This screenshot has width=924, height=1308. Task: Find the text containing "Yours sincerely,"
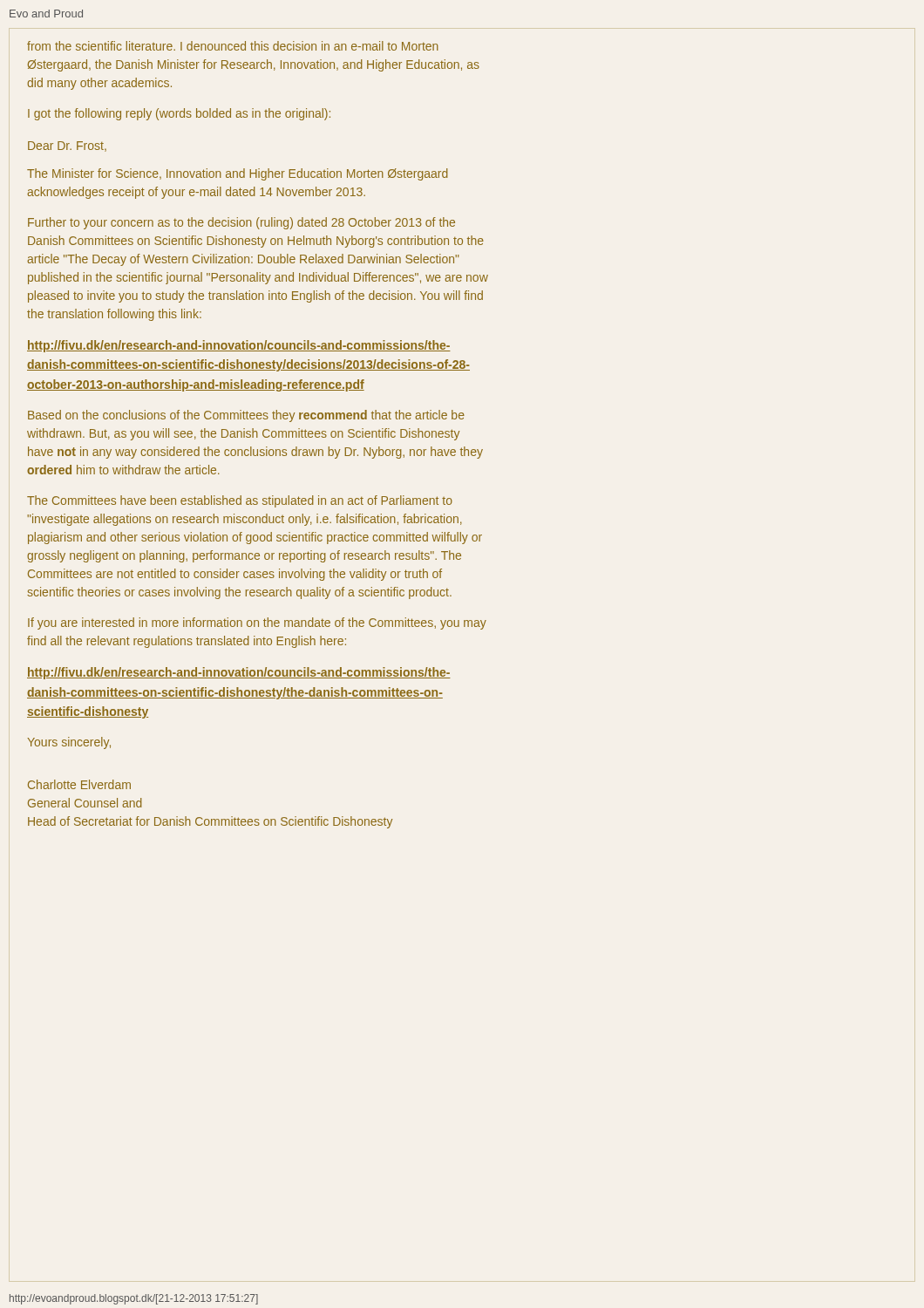click(69, 742)
